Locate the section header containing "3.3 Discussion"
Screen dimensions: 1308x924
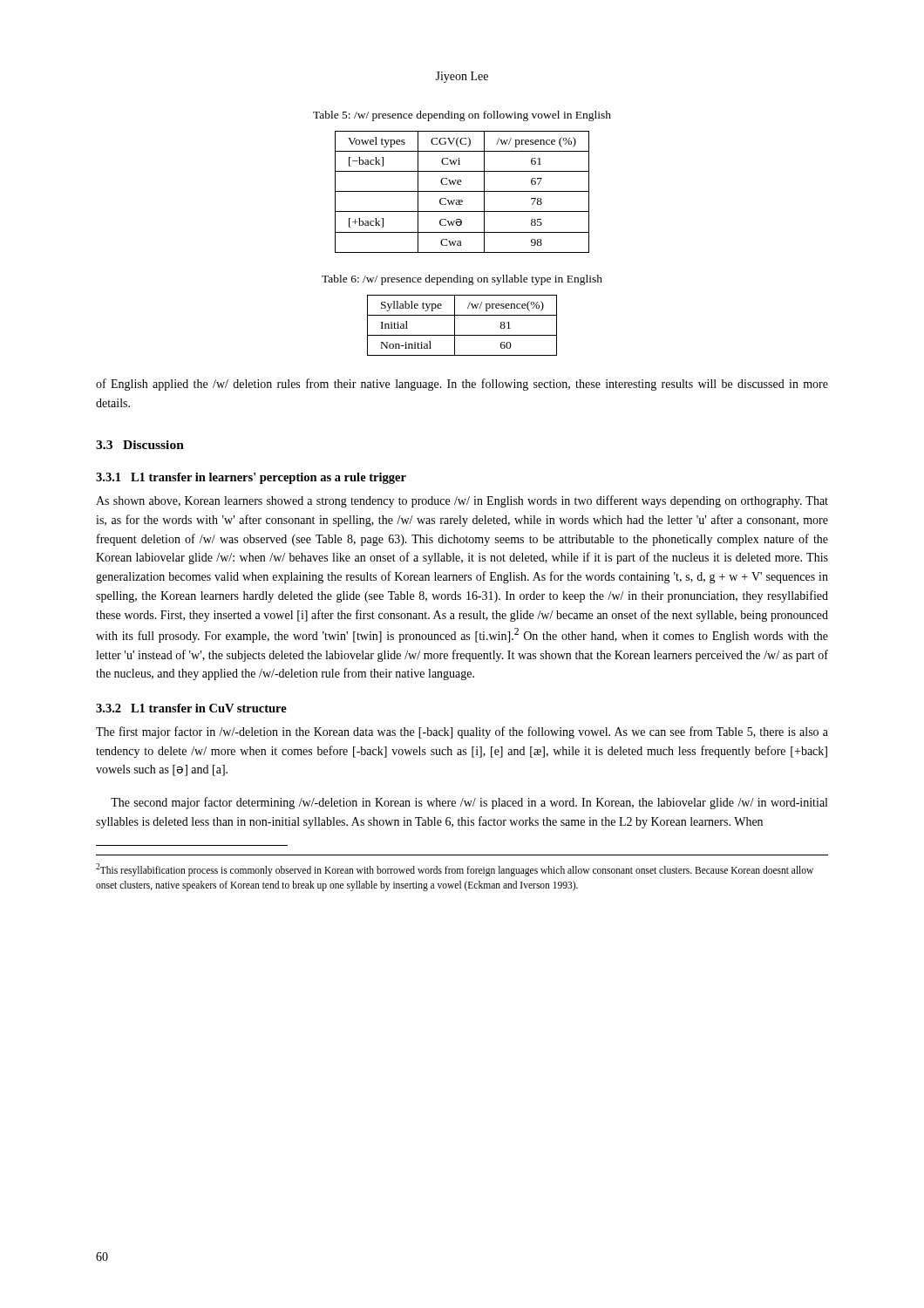click(140, 445)
